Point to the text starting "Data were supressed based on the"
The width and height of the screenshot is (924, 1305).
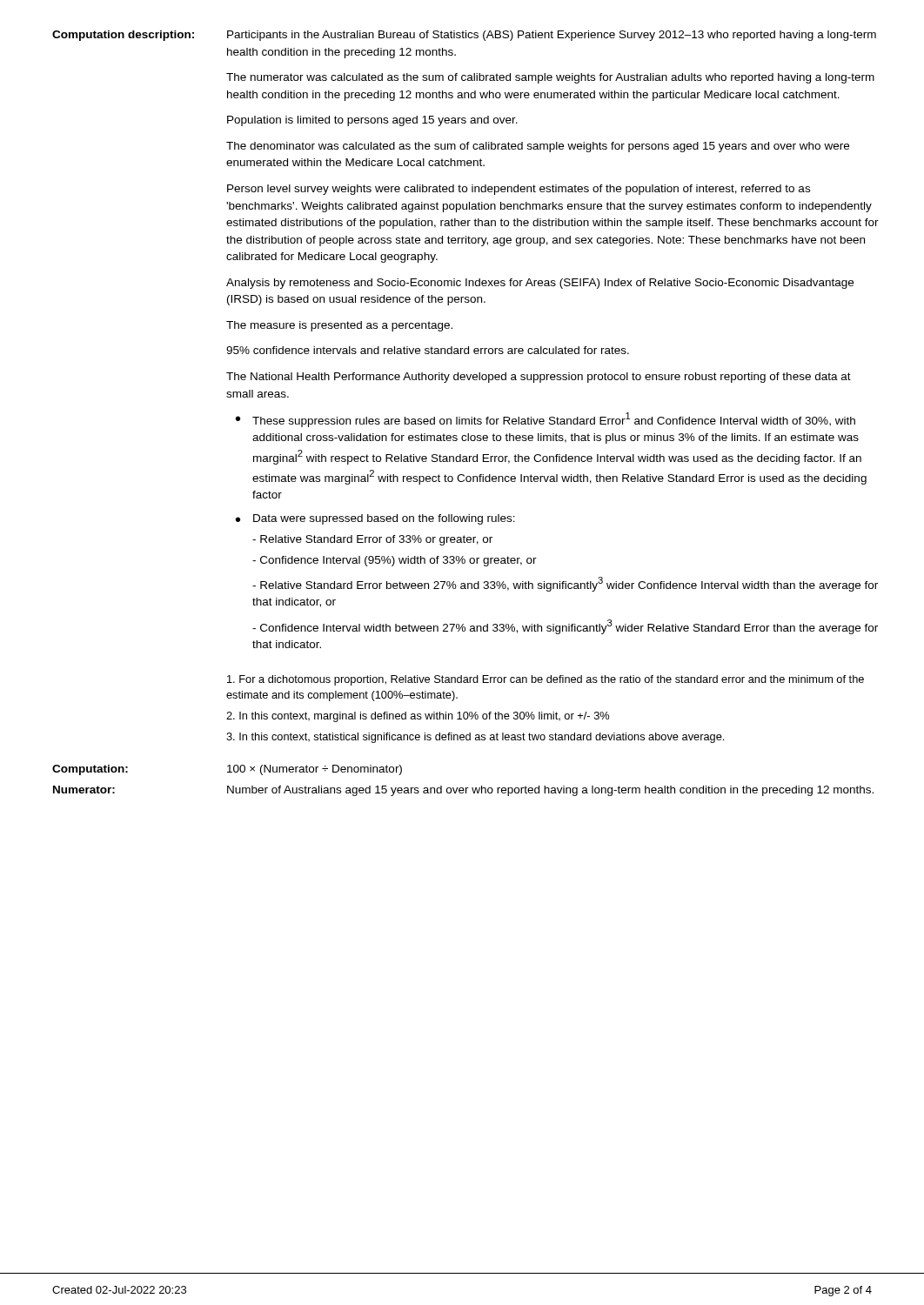[x=566, y=582]
